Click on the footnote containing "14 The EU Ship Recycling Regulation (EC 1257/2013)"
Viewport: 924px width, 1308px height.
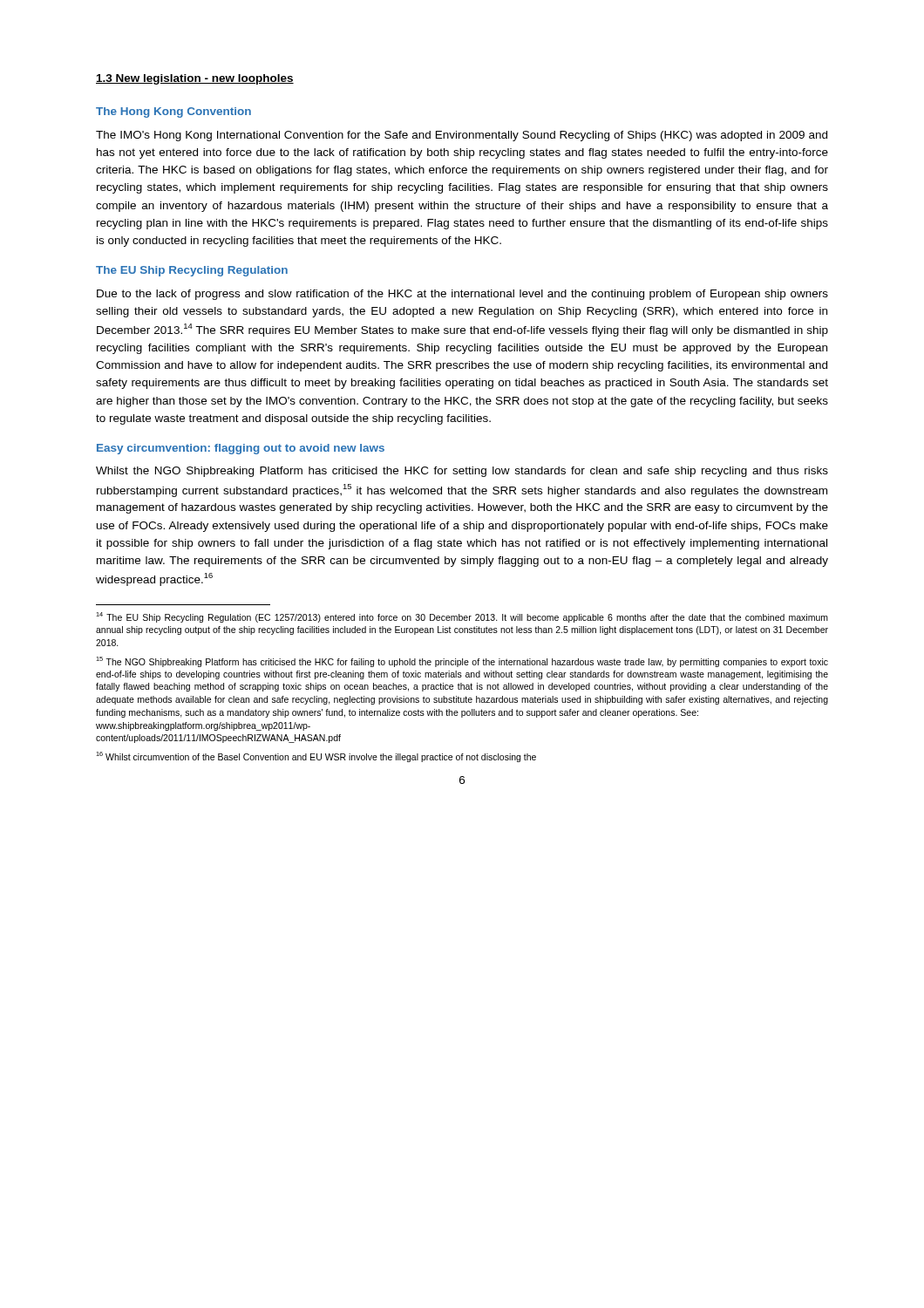coord(462,629)
